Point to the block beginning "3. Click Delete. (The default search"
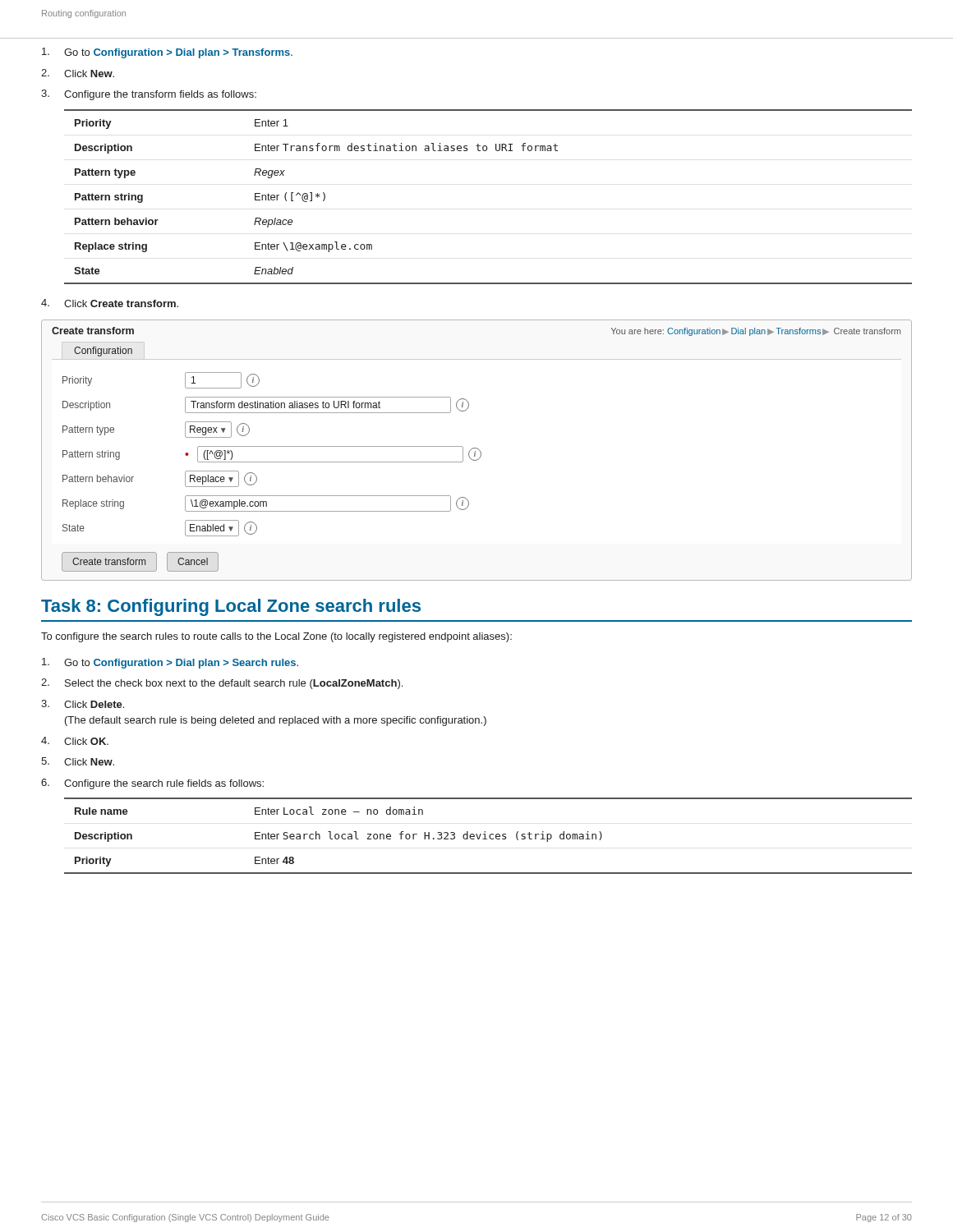953x1232 pixels. (476, 712)
